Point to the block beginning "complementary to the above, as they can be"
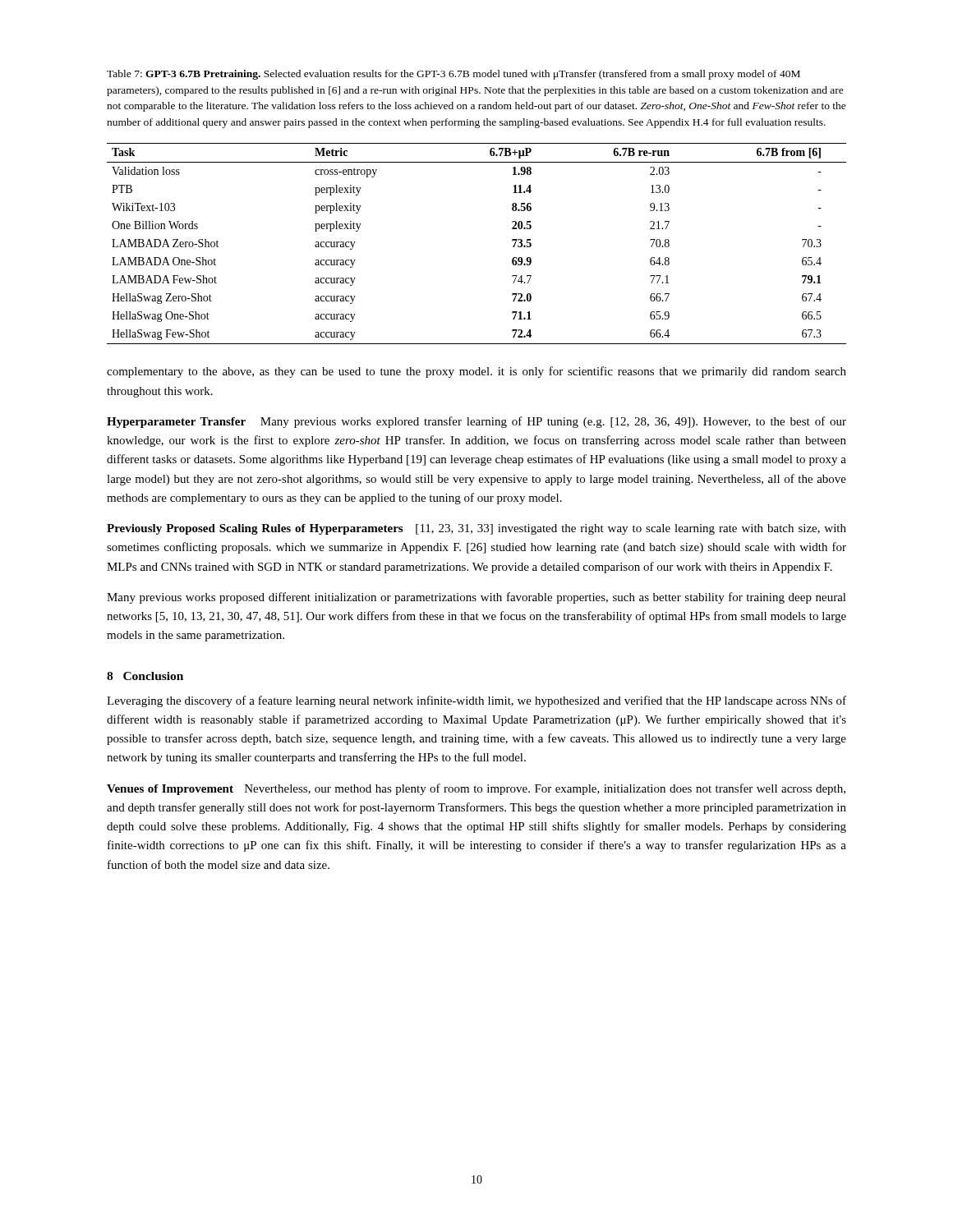The height and width of the screenshot is (1232, 953). click(x=476, y=381)
